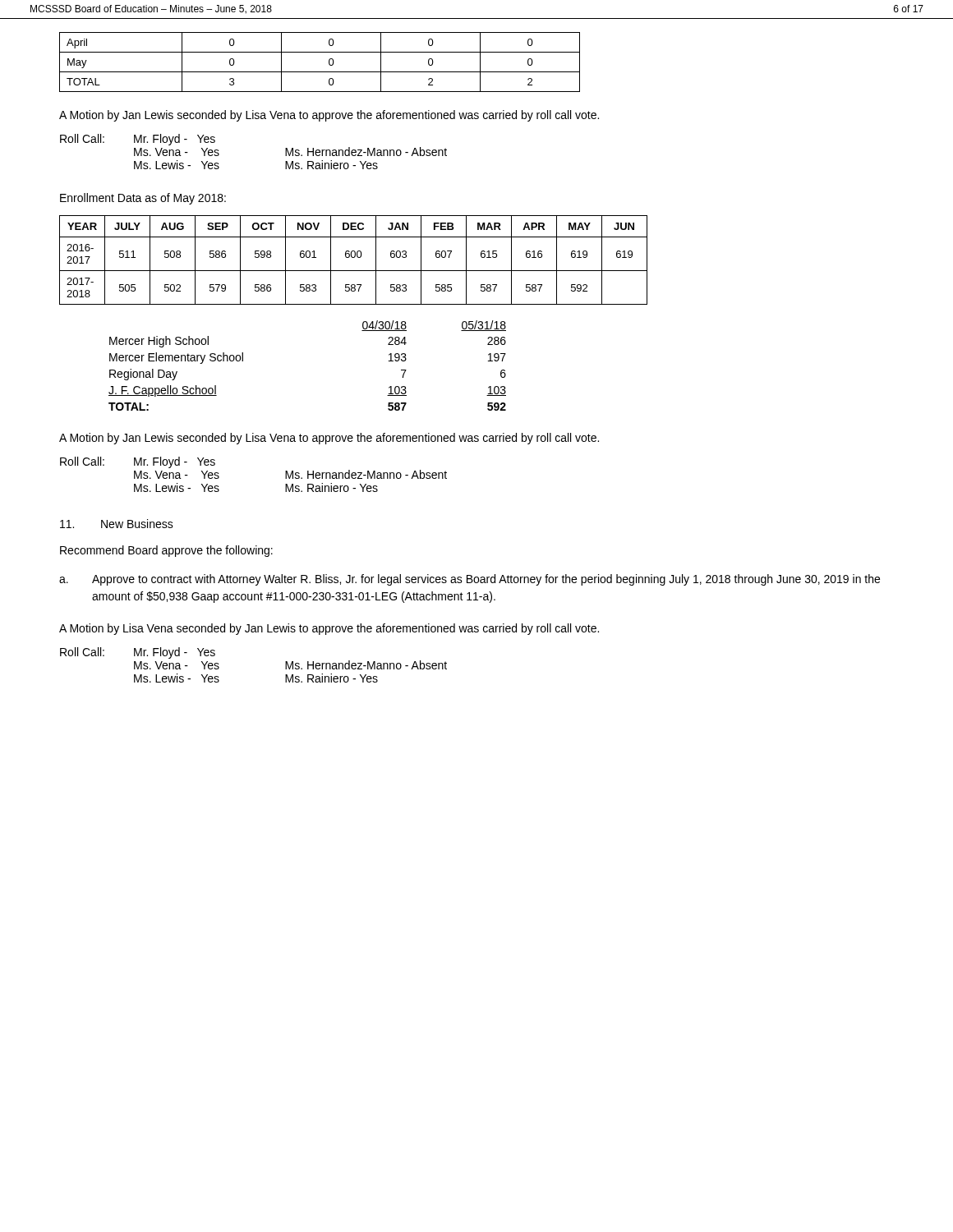953x1232 pixels.
Task: Select a section header
Action: [x=116, y=524]
